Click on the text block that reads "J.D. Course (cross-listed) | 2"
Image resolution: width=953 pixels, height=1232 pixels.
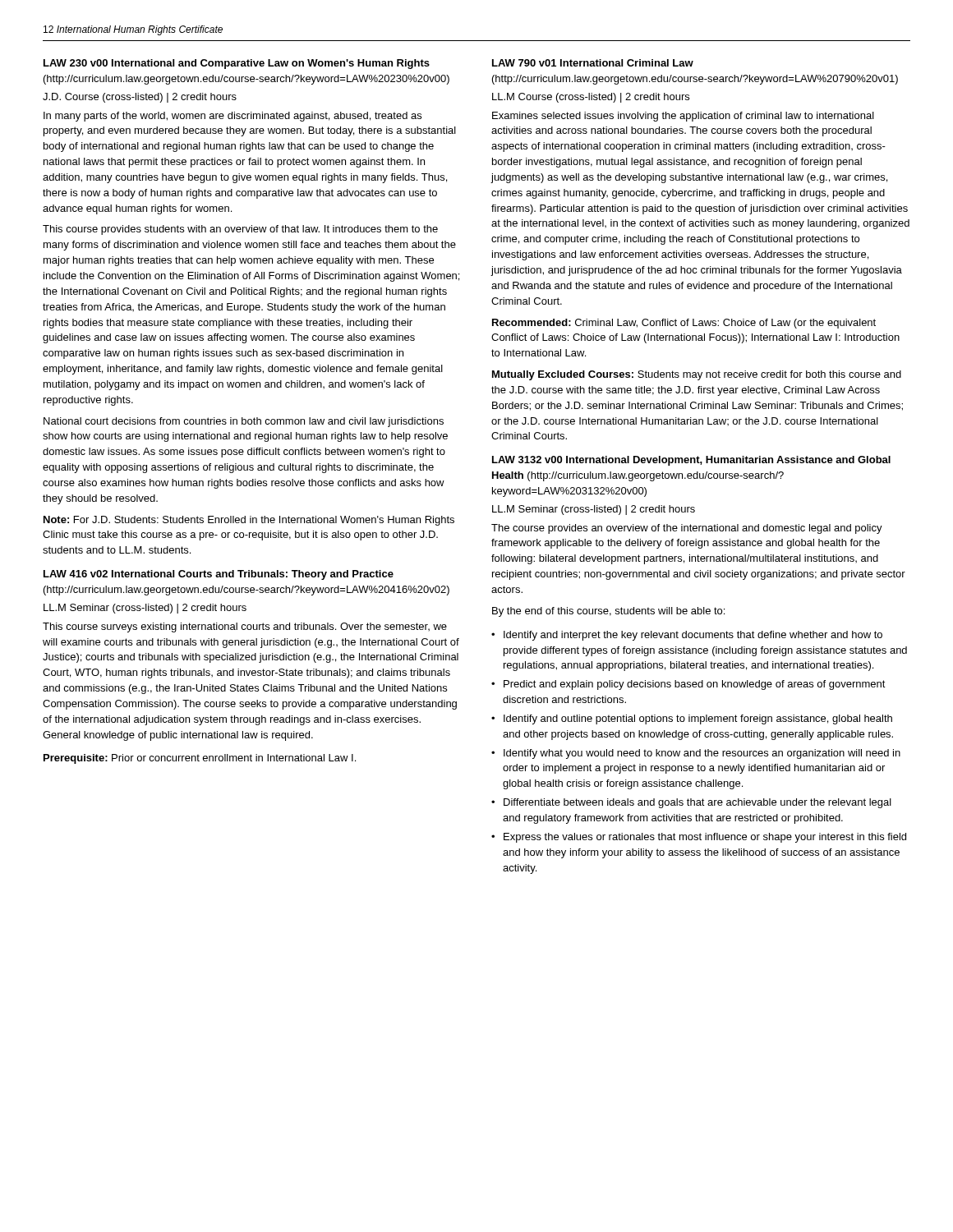[140, 96]
